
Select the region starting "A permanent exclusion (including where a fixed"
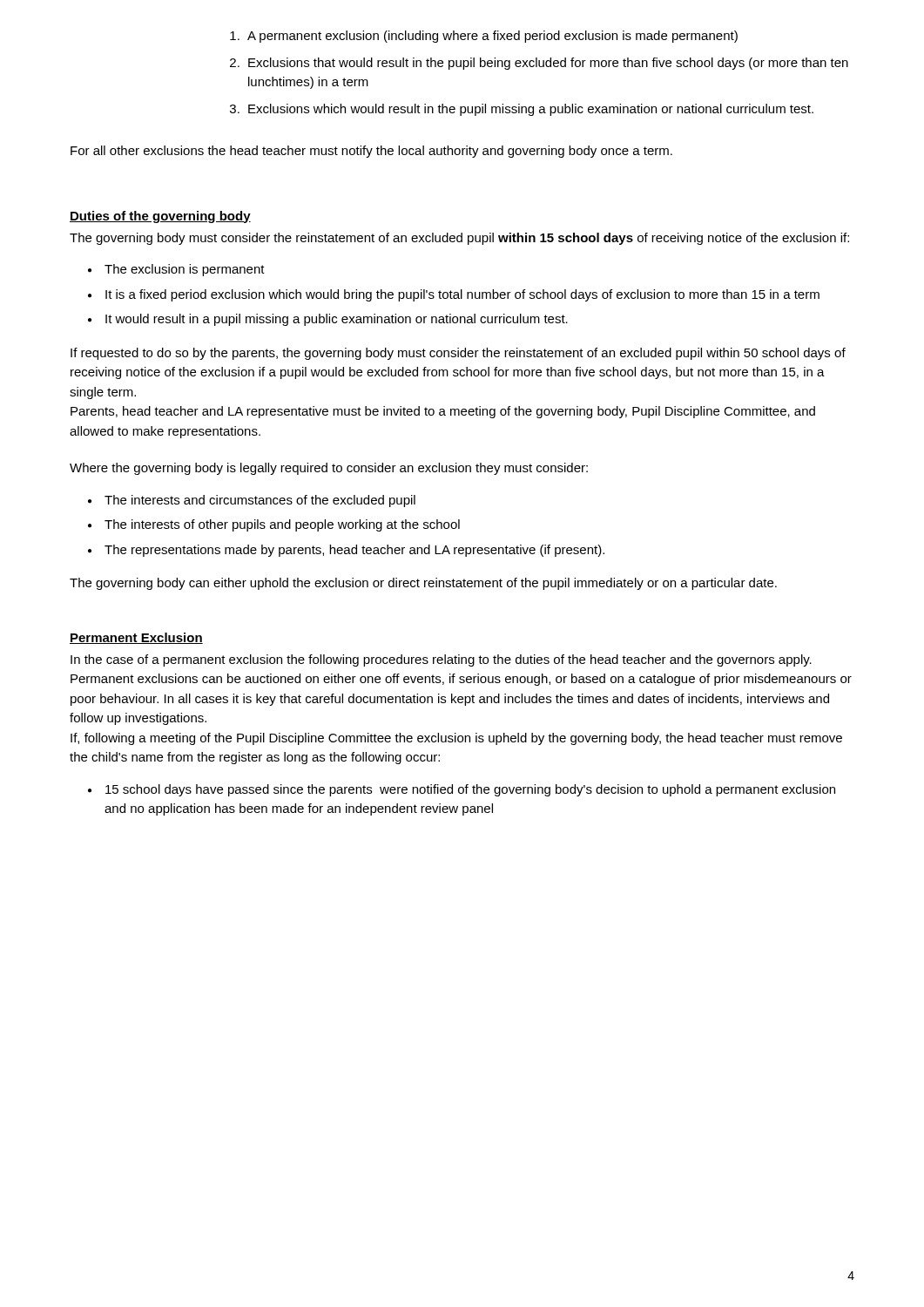pos(549,36)
